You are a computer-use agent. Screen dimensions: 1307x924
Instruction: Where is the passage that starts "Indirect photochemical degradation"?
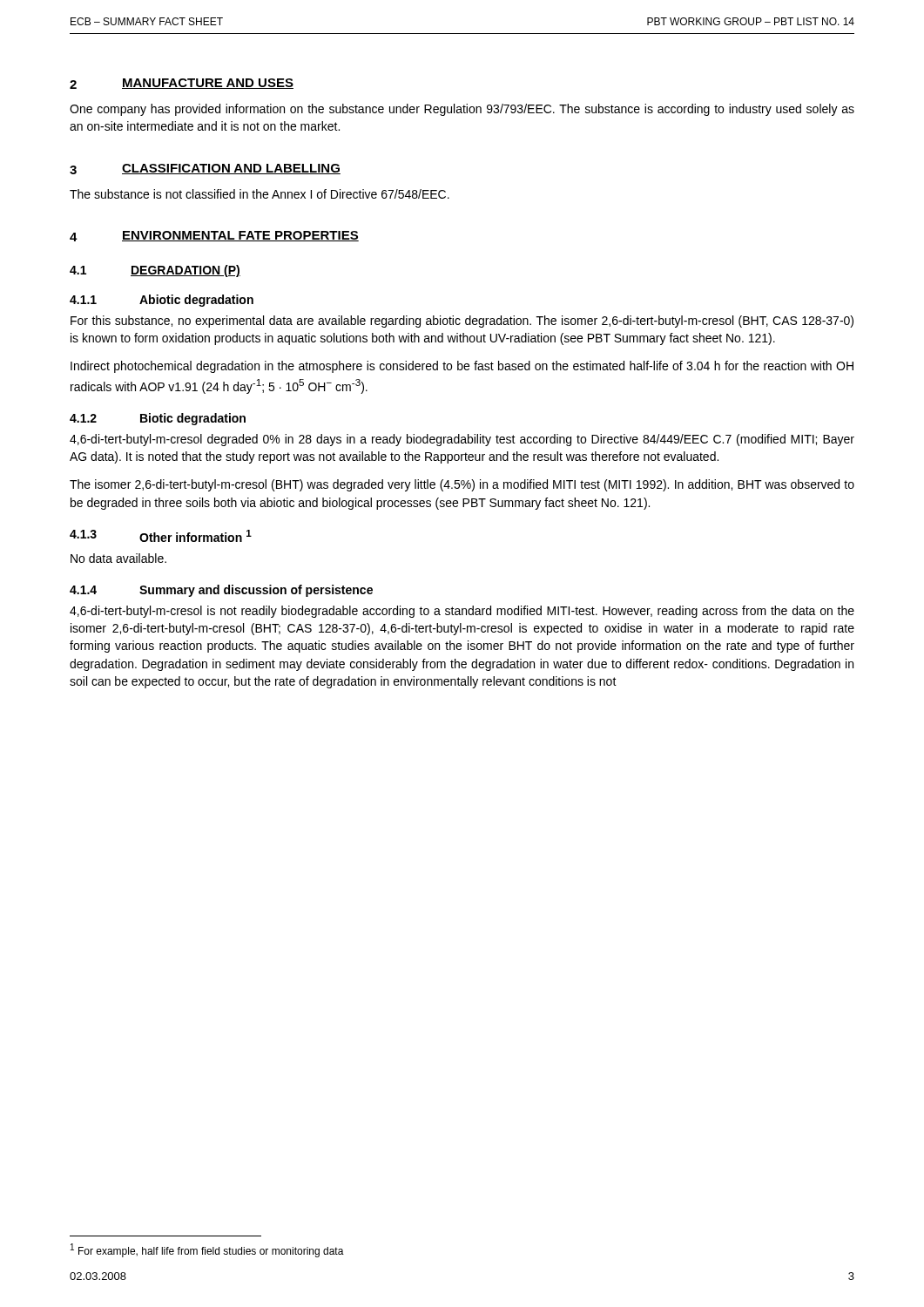[462, 377]
